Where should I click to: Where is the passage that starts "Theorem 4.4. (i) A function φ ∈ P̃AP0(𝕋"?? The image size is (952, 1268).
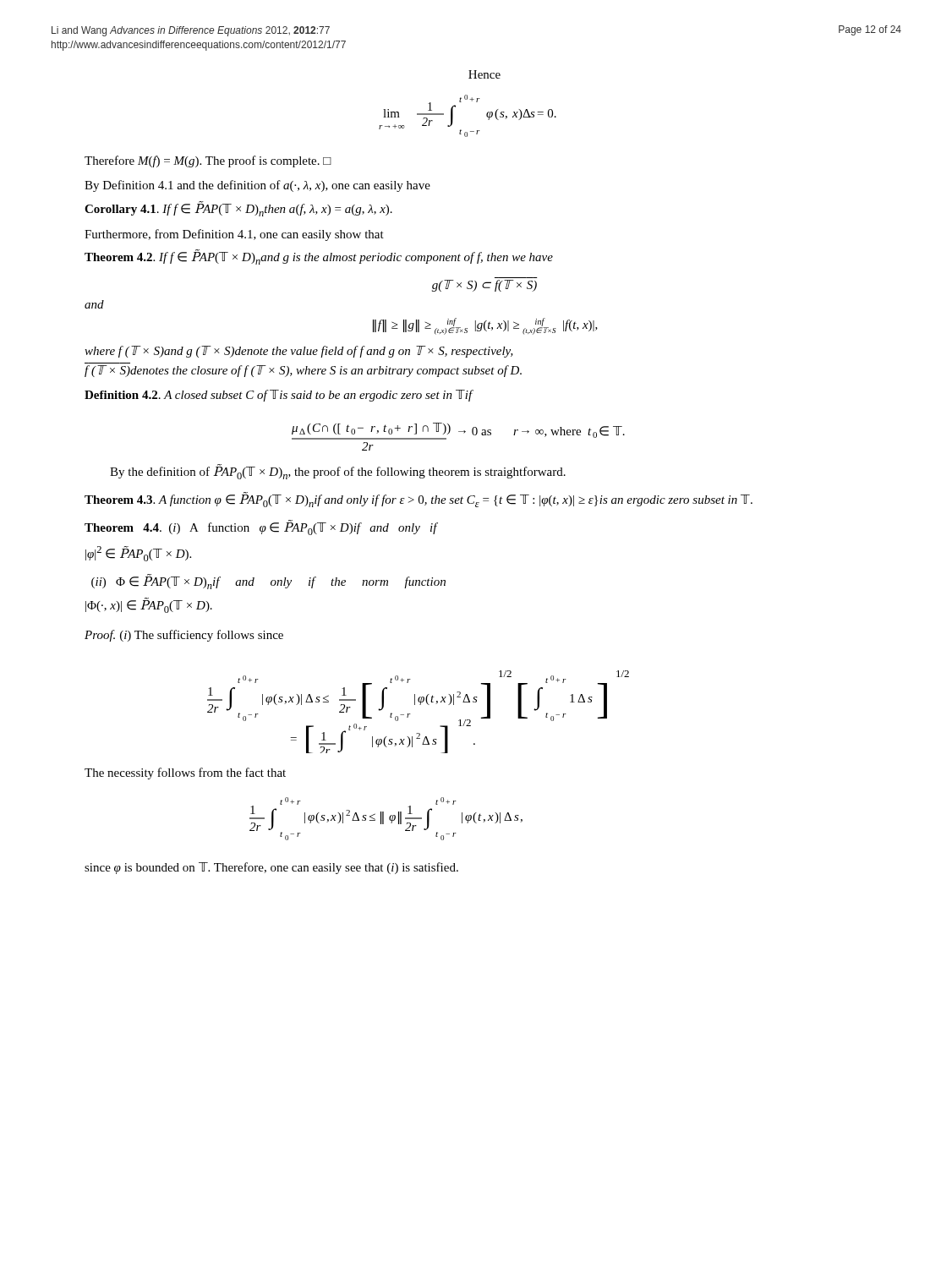pyautogui.click(x=261, y=542)
